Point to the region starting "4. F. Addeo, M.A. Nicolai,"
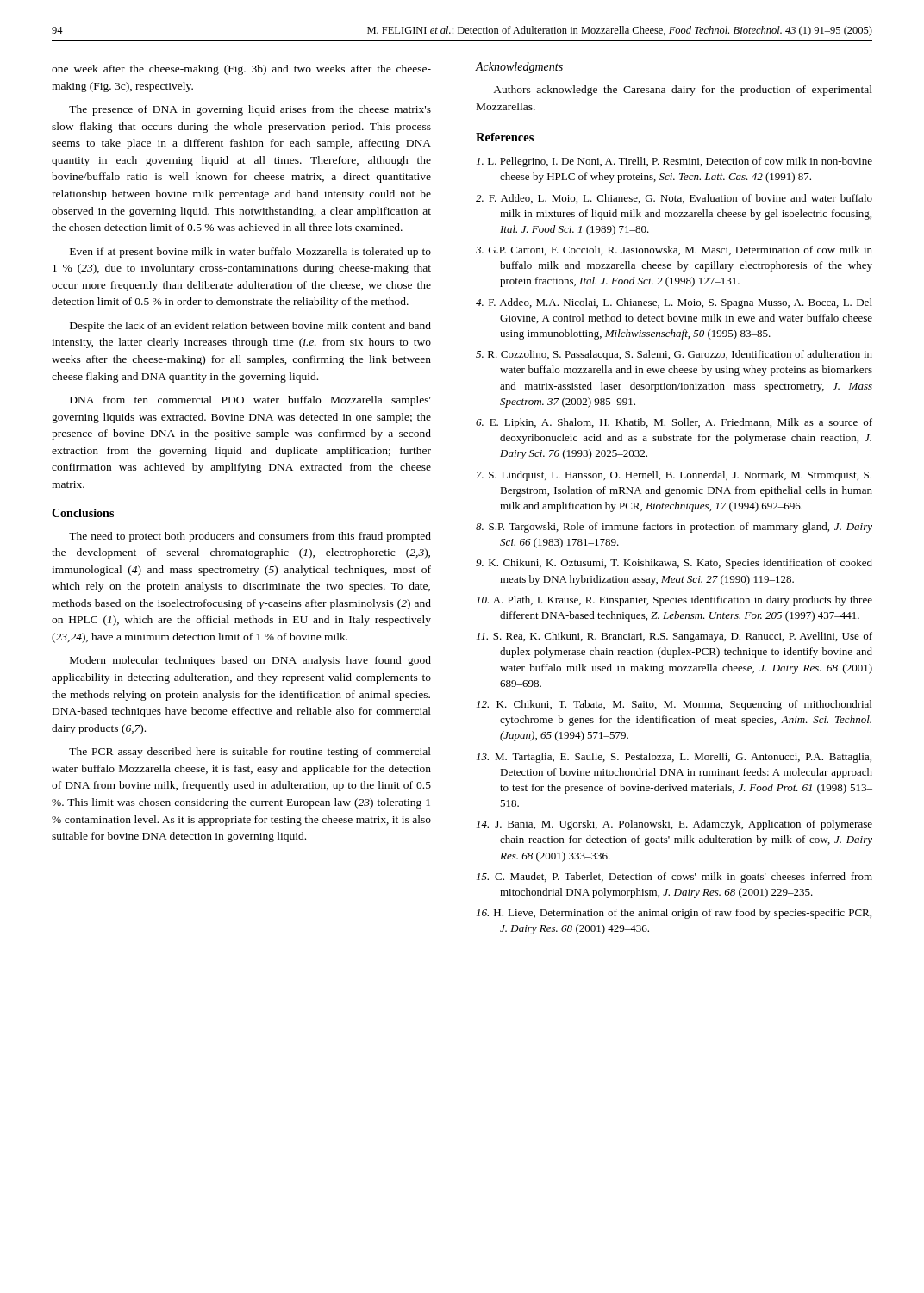The width and height of the screenshot is (924, 1293). click(x=674, y=317)
